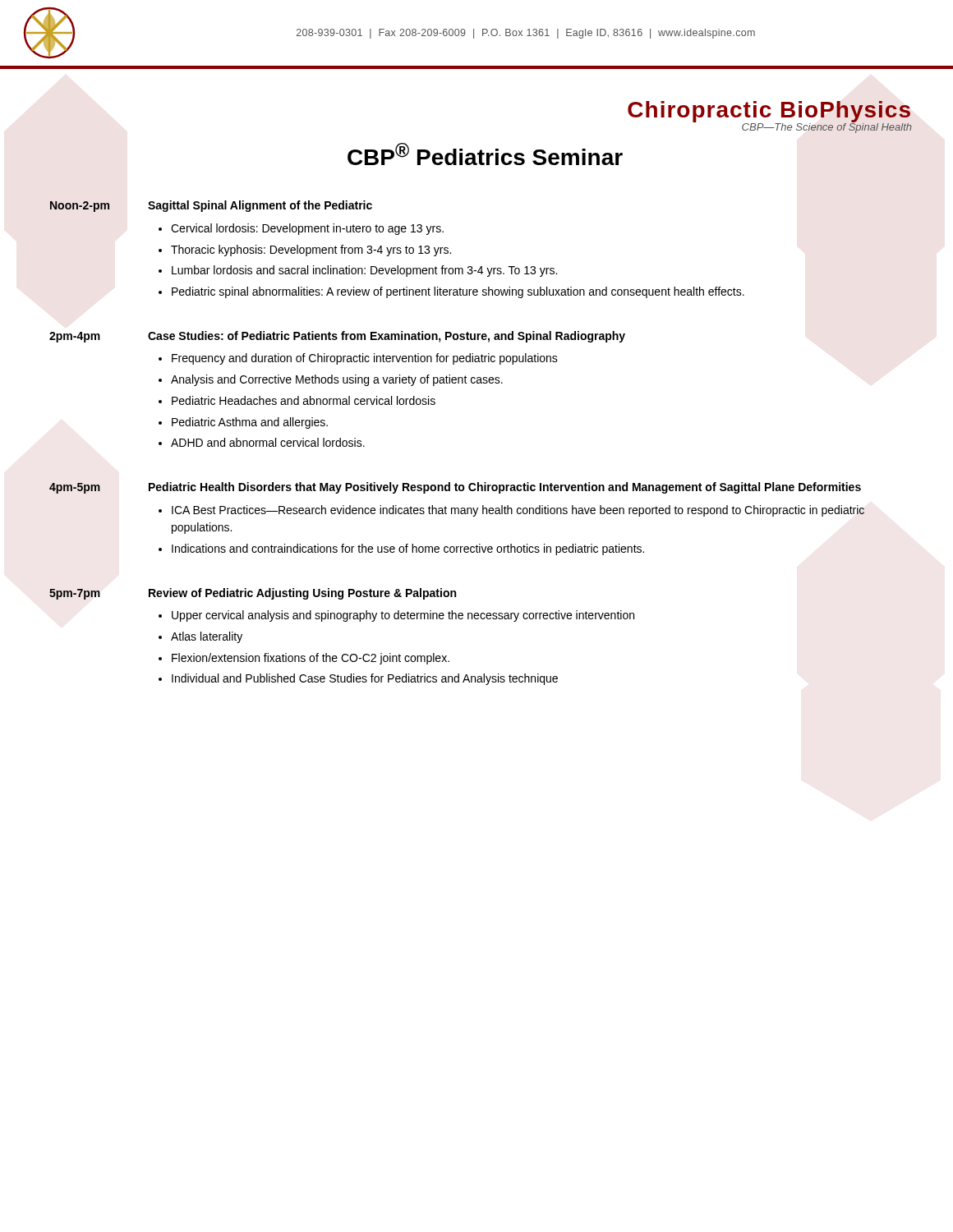Navigate to the passage starting "Atlas laterality"

207,637
